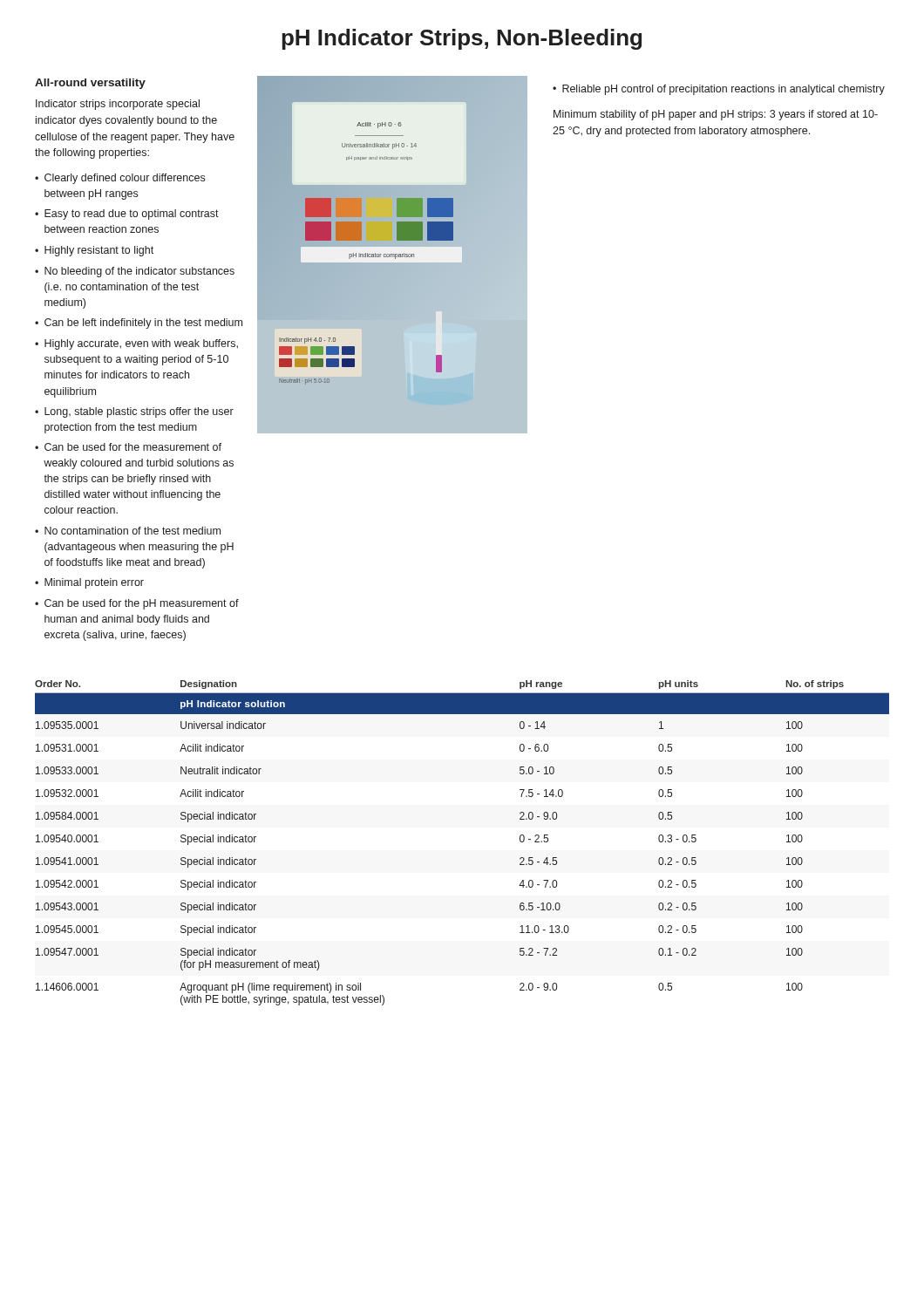Select the element starting "•No bleeding of the indicator substances (i.e."

pos(139,287)
